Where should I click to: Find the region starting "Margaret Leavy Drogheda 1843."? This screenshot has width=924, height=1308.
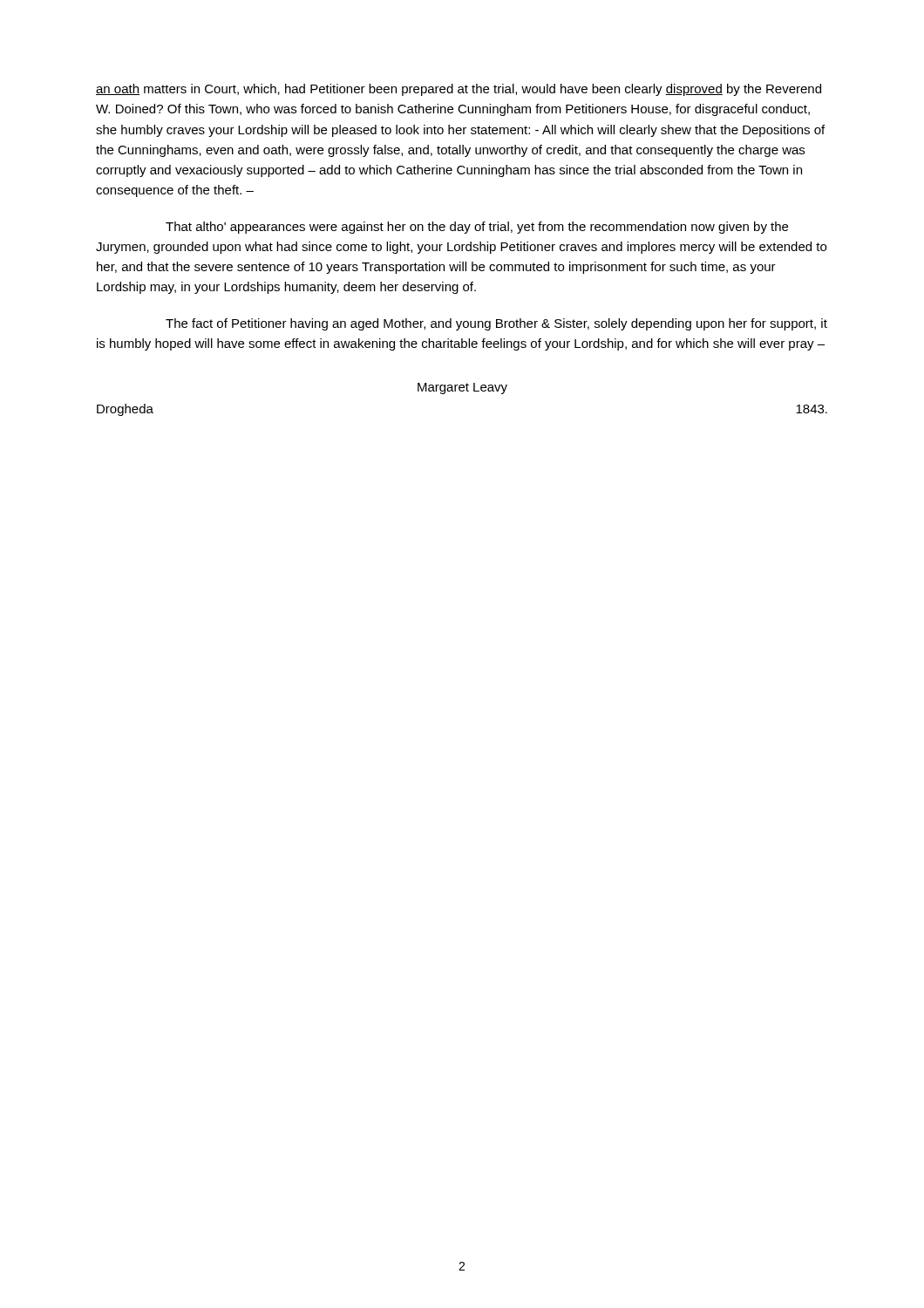pos(462,398)
